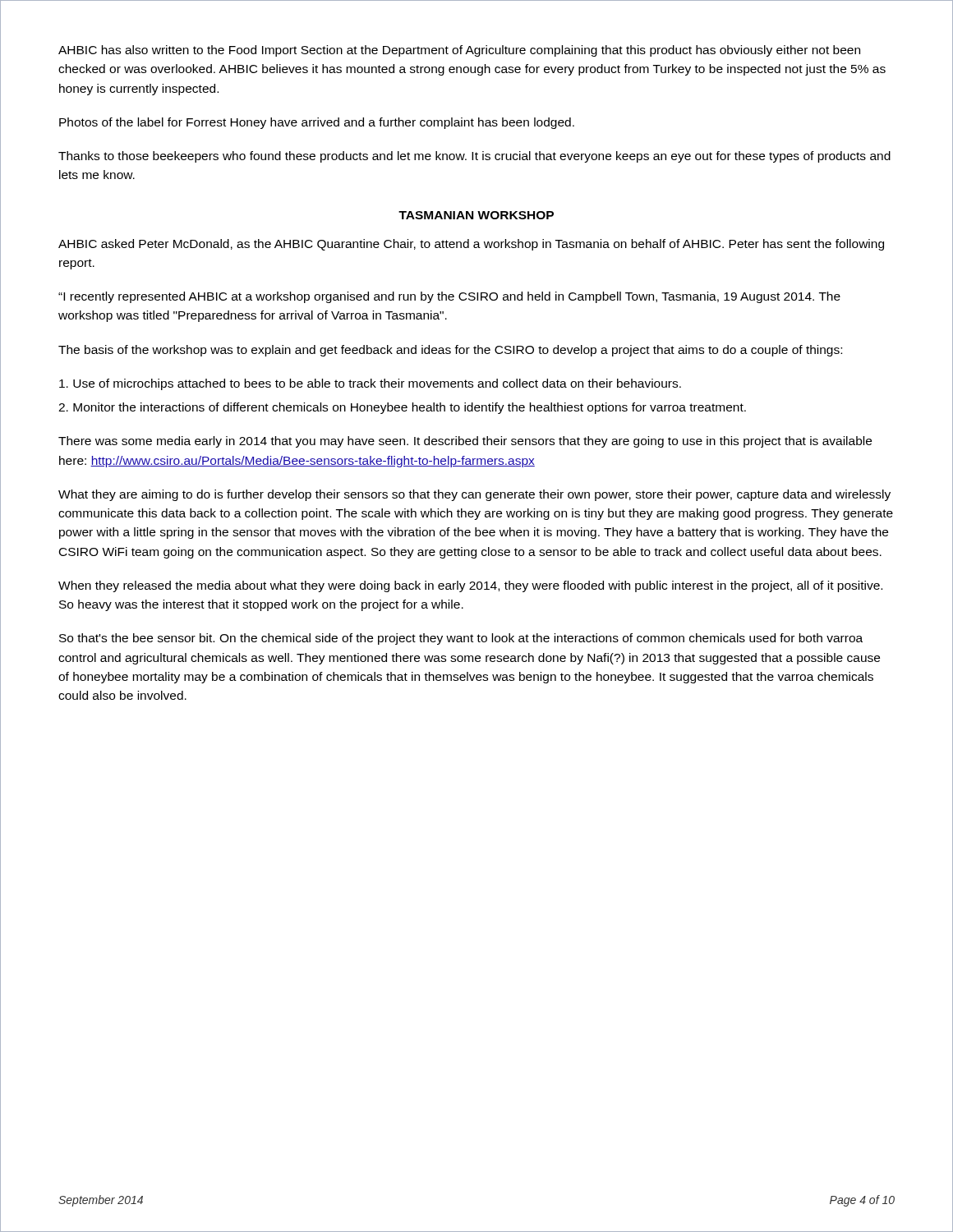Find the section header that reads "TASMANIAN WORKSHOP"
The width and height of the screenshot is (953, 1232).
point(476,214)
